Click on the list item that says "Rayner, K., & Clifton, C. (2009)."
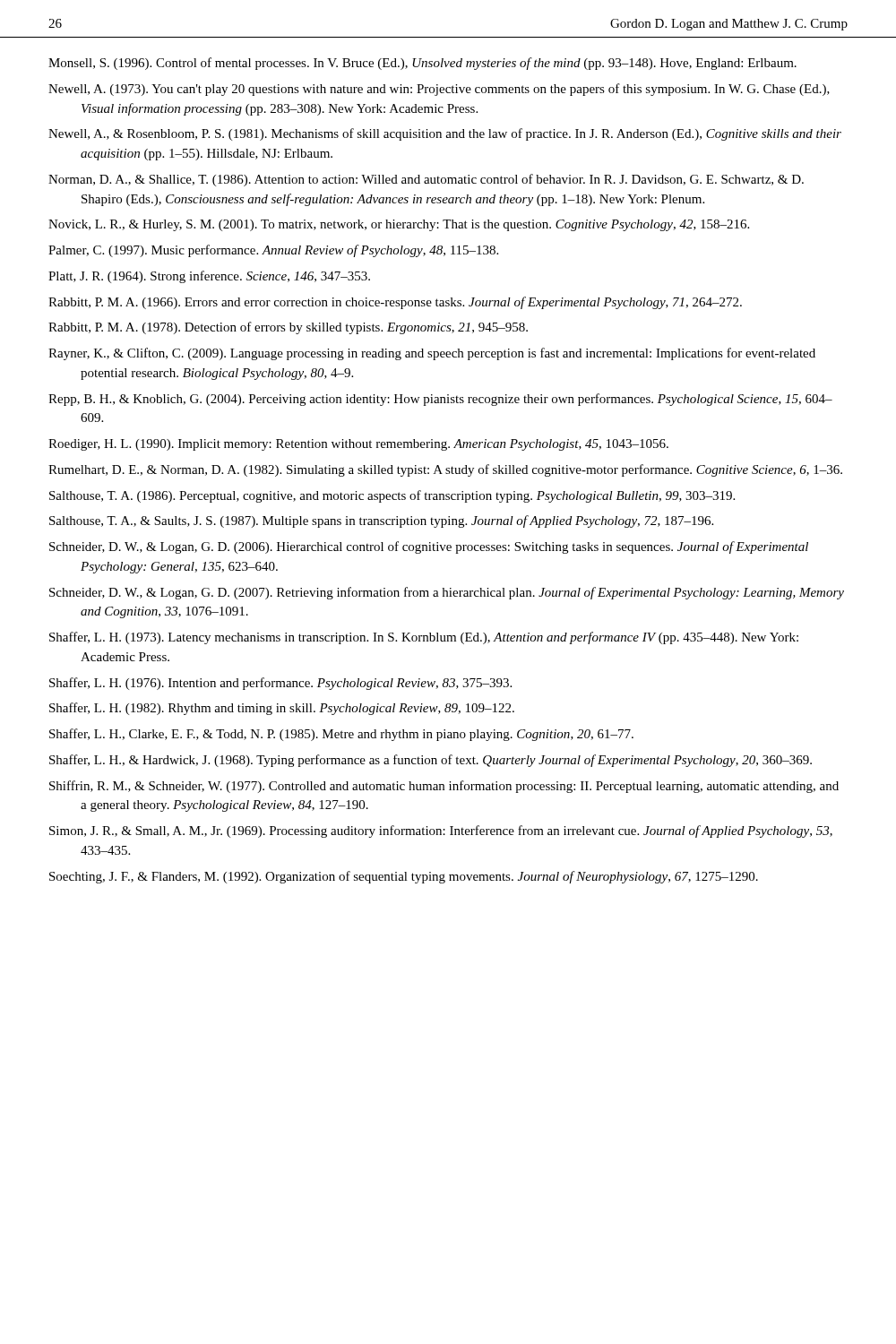This screenshot has width=896, height=1344. [432, 363]
